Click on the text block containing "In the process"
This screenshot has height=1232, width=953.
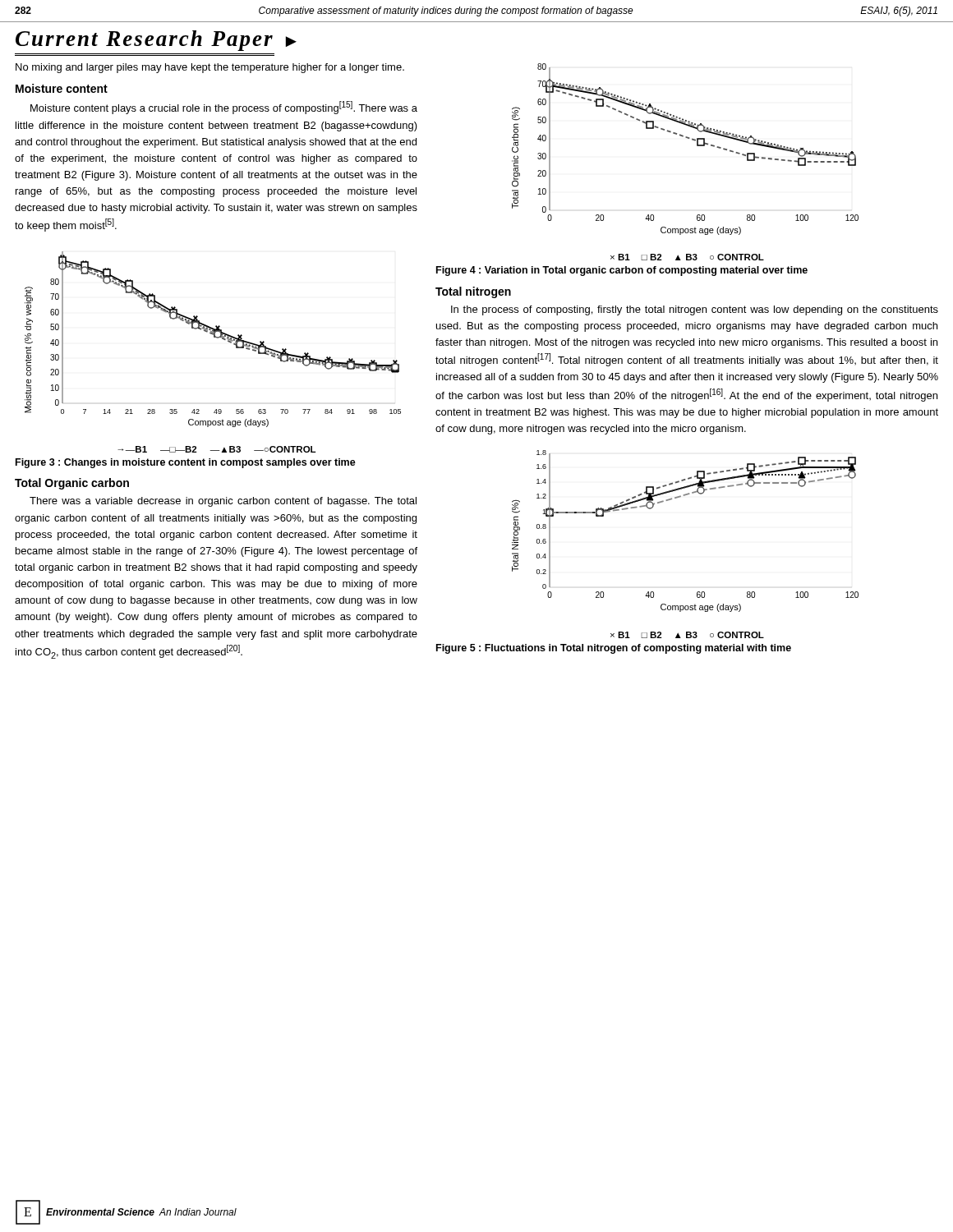(x=687, y=369)
